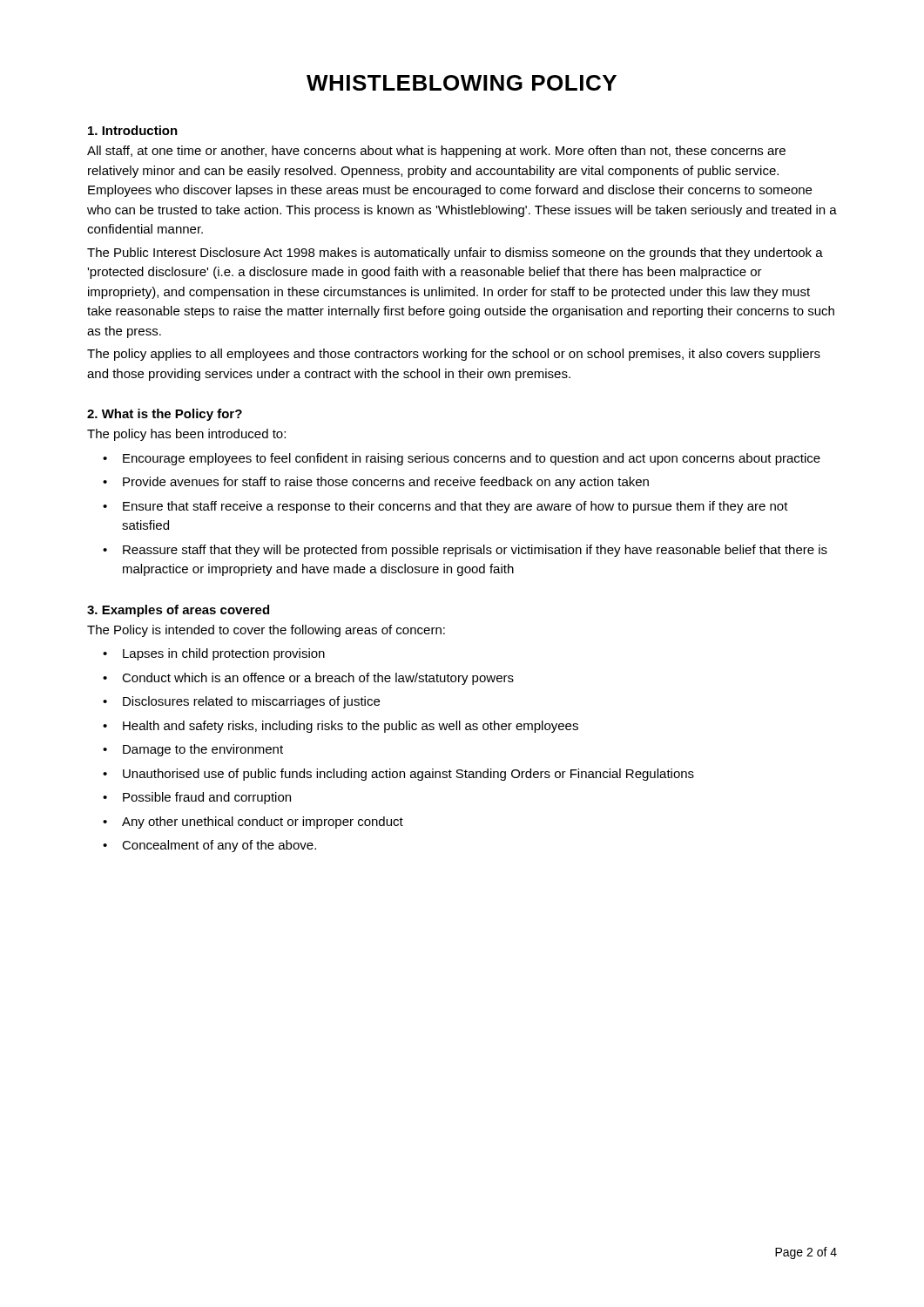Locate the text "• Damage to the environment"

193,750
